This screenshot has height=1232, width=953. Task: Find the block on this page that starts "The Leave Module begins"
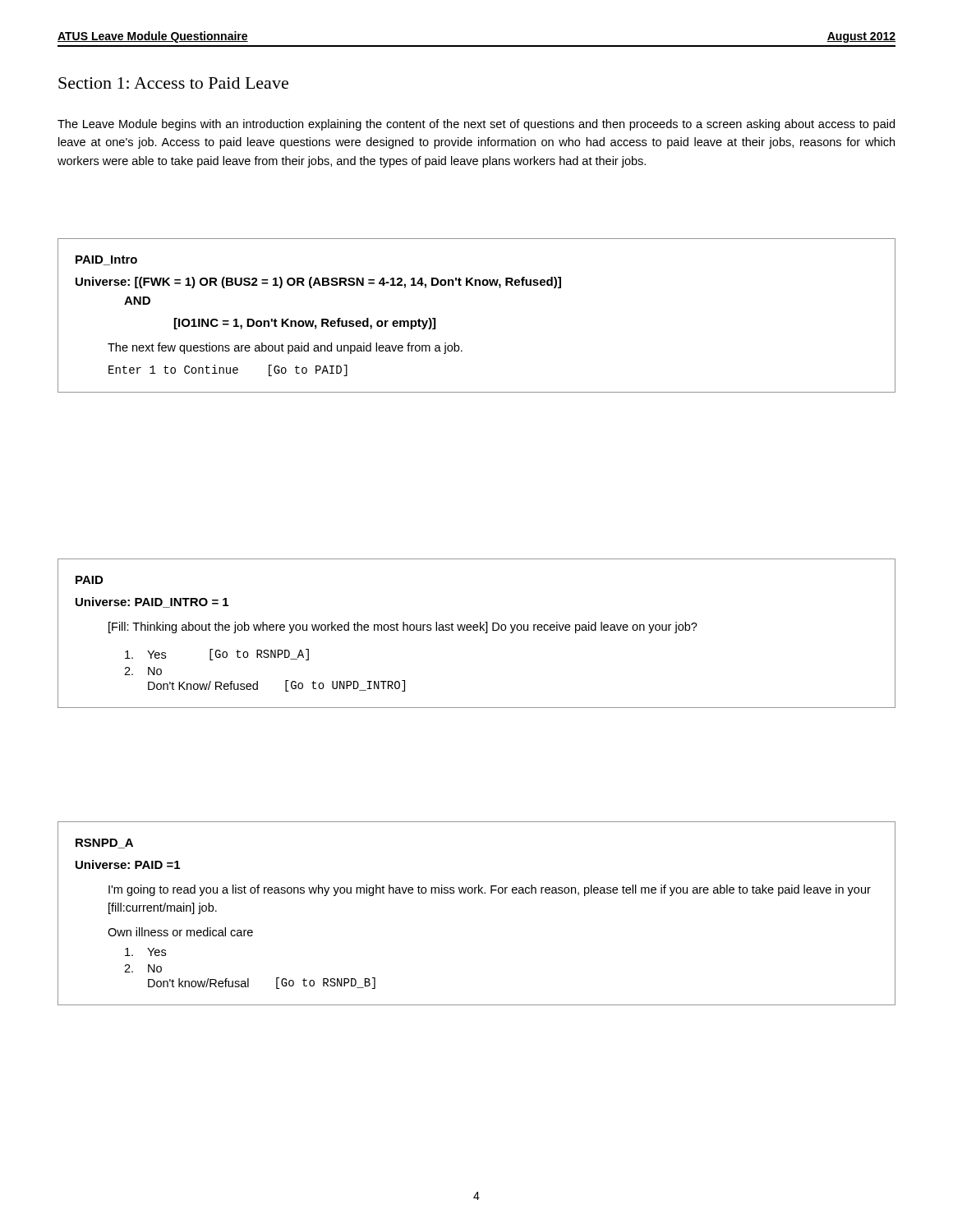pos(476,142)
